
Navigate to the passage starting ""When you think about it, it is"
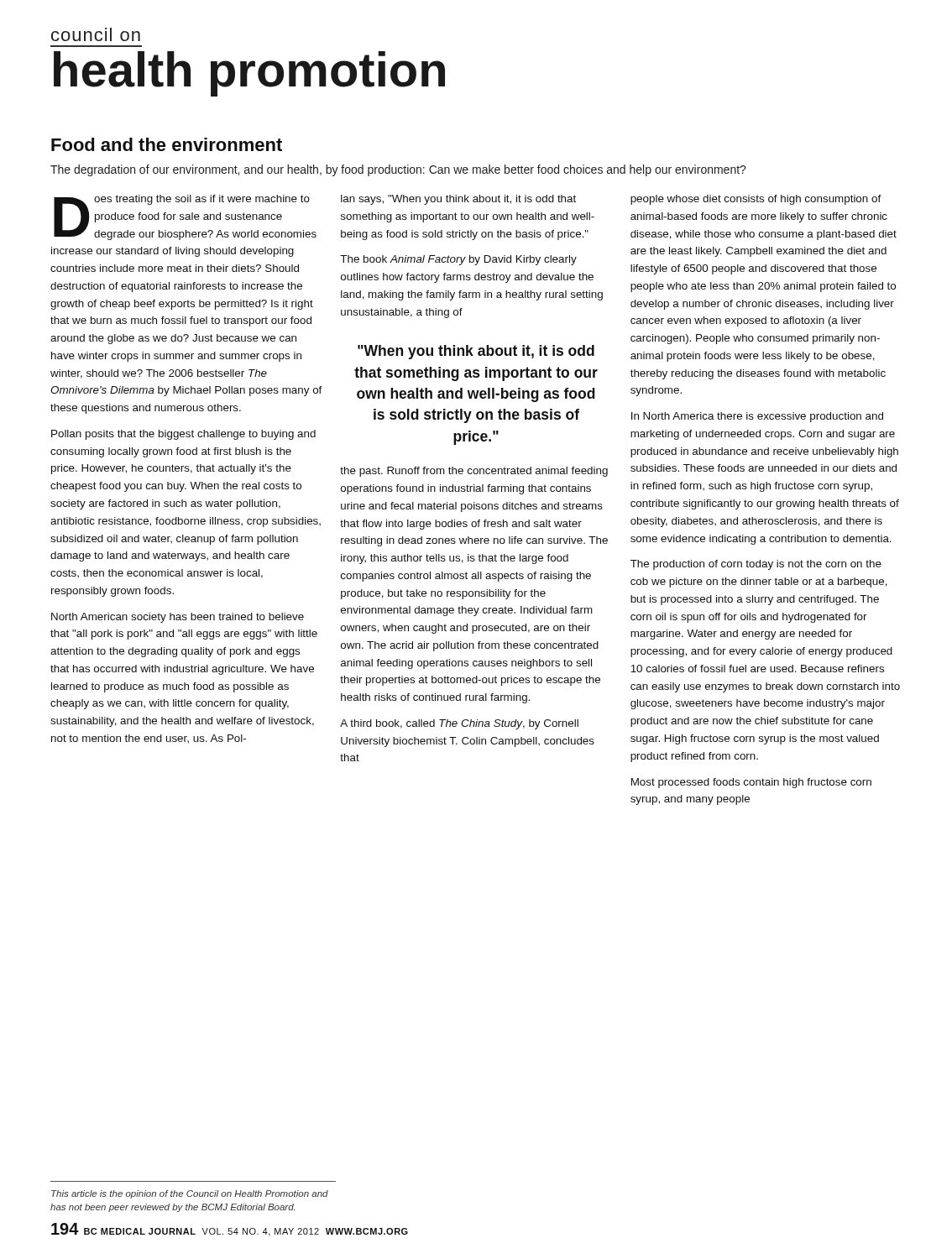click(476, 394)
